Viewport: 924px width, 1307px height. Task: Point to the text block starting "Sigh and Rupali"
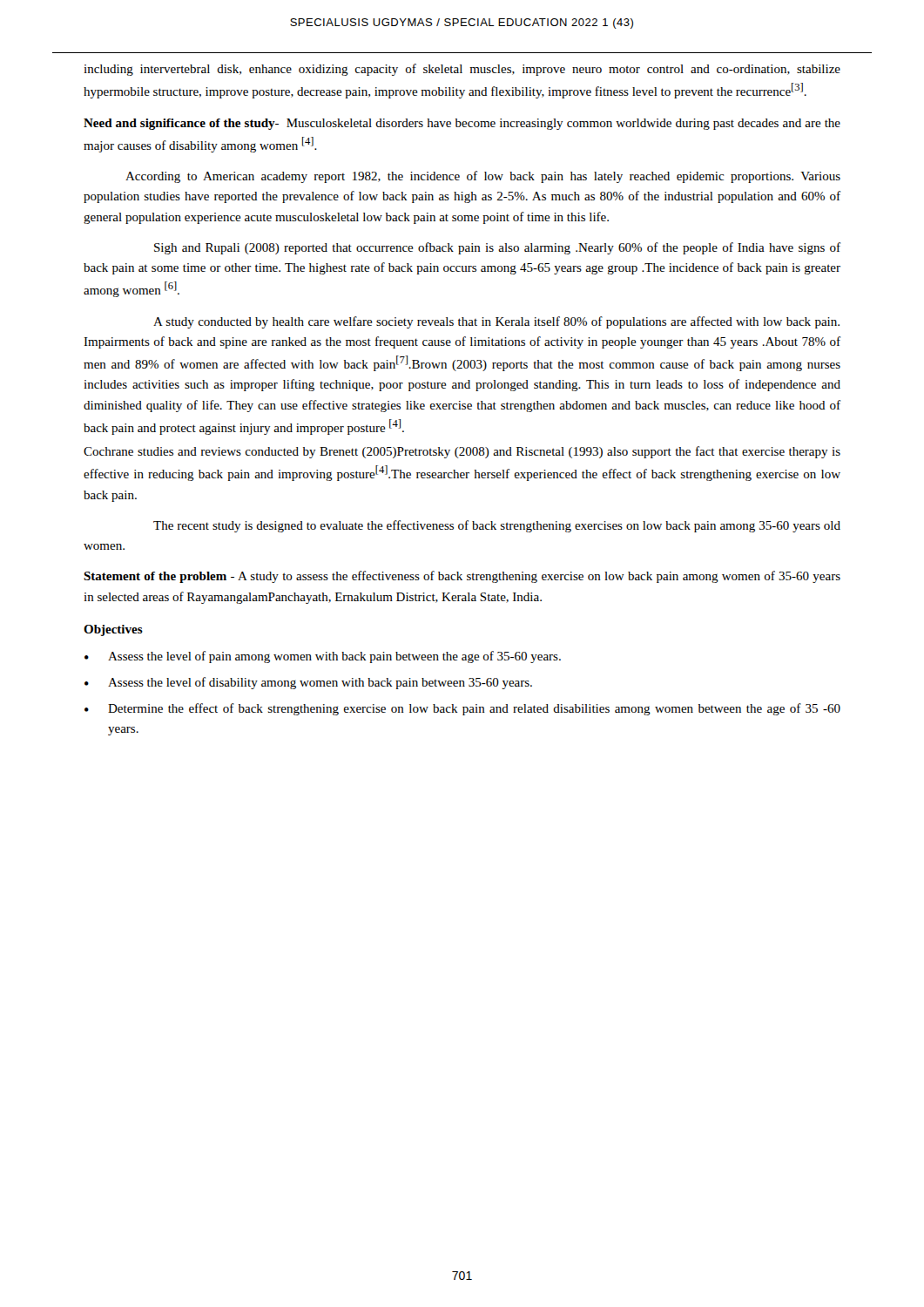(x=462, y=269)
